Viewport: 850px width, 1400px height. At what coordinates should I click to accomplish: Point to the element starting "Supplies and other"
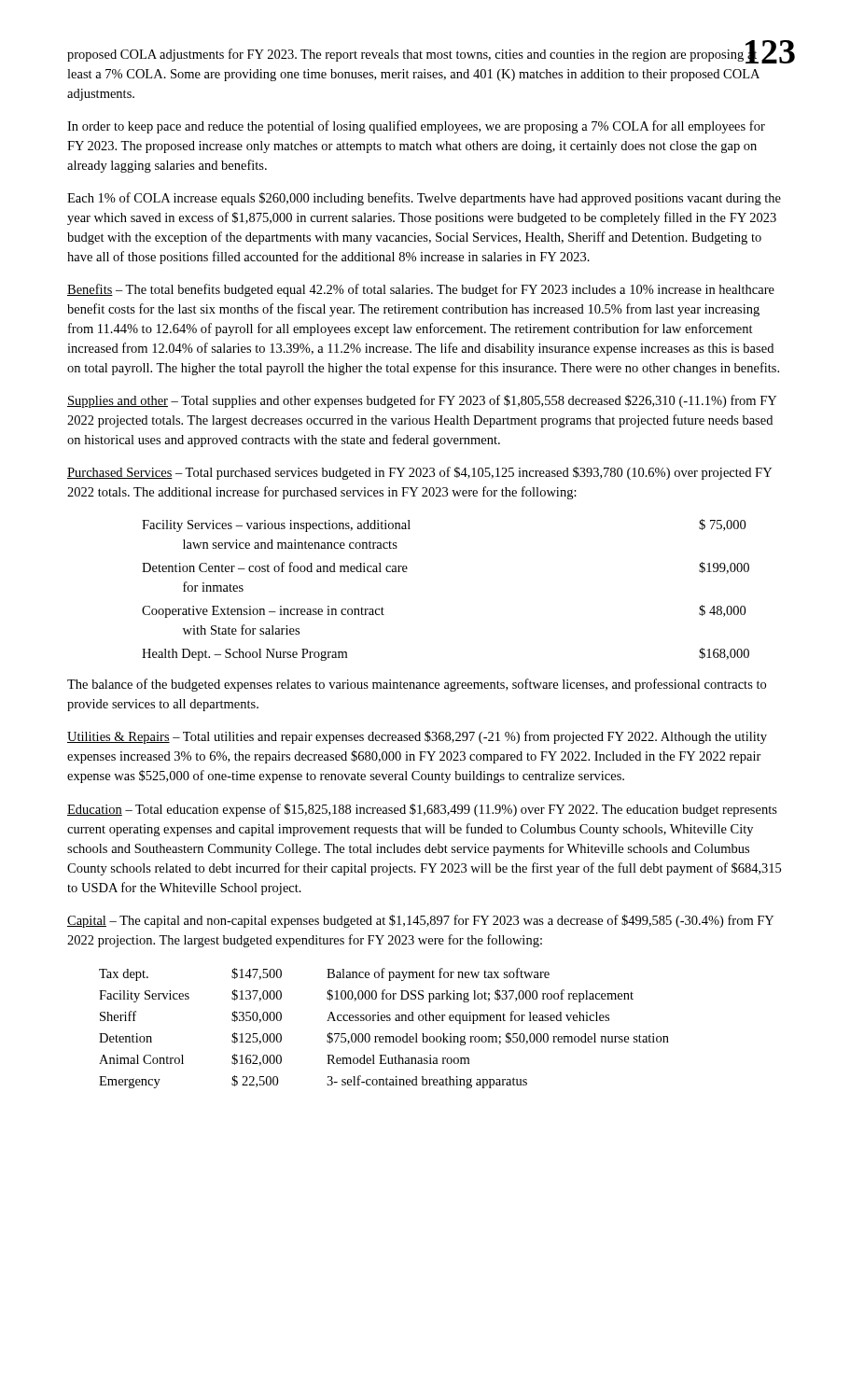pyautogui.click(x=422, y=420)
